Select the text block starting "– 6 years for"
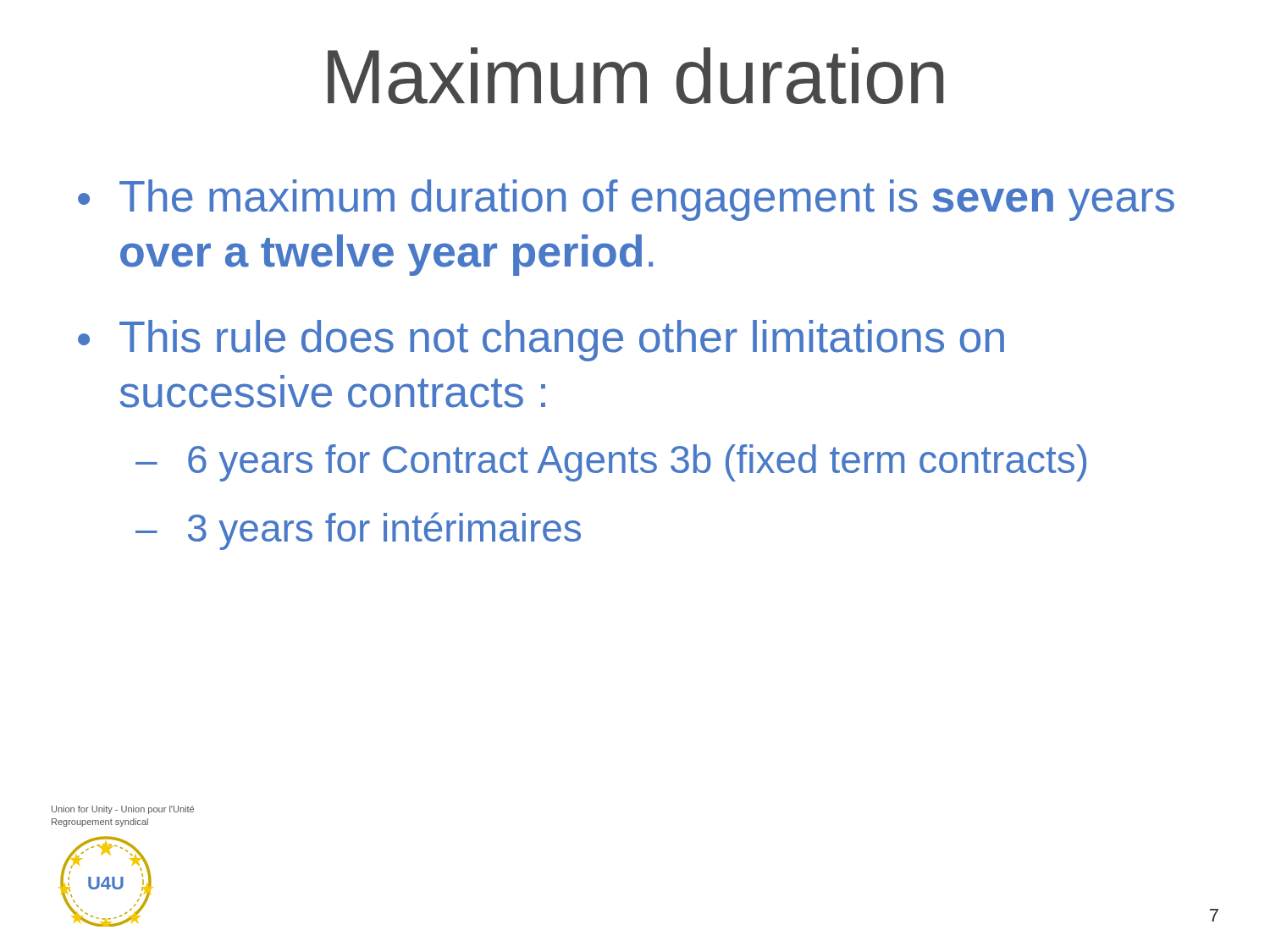The image size is (1270, 952). tap(665, 460)
